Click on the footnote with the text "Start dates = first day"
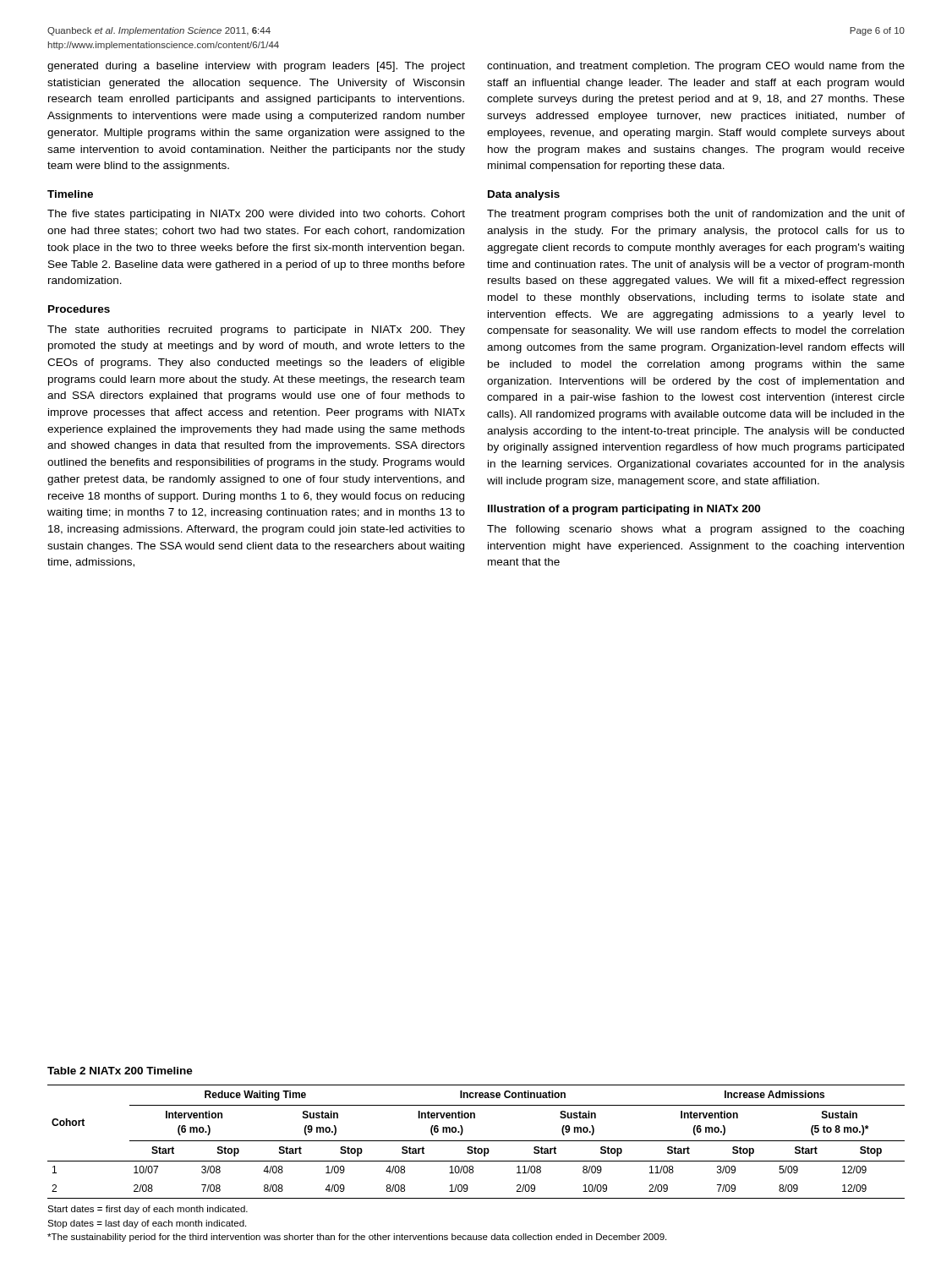Image resolution: width=952 pixels, height=1268 pixels. 357,1223
